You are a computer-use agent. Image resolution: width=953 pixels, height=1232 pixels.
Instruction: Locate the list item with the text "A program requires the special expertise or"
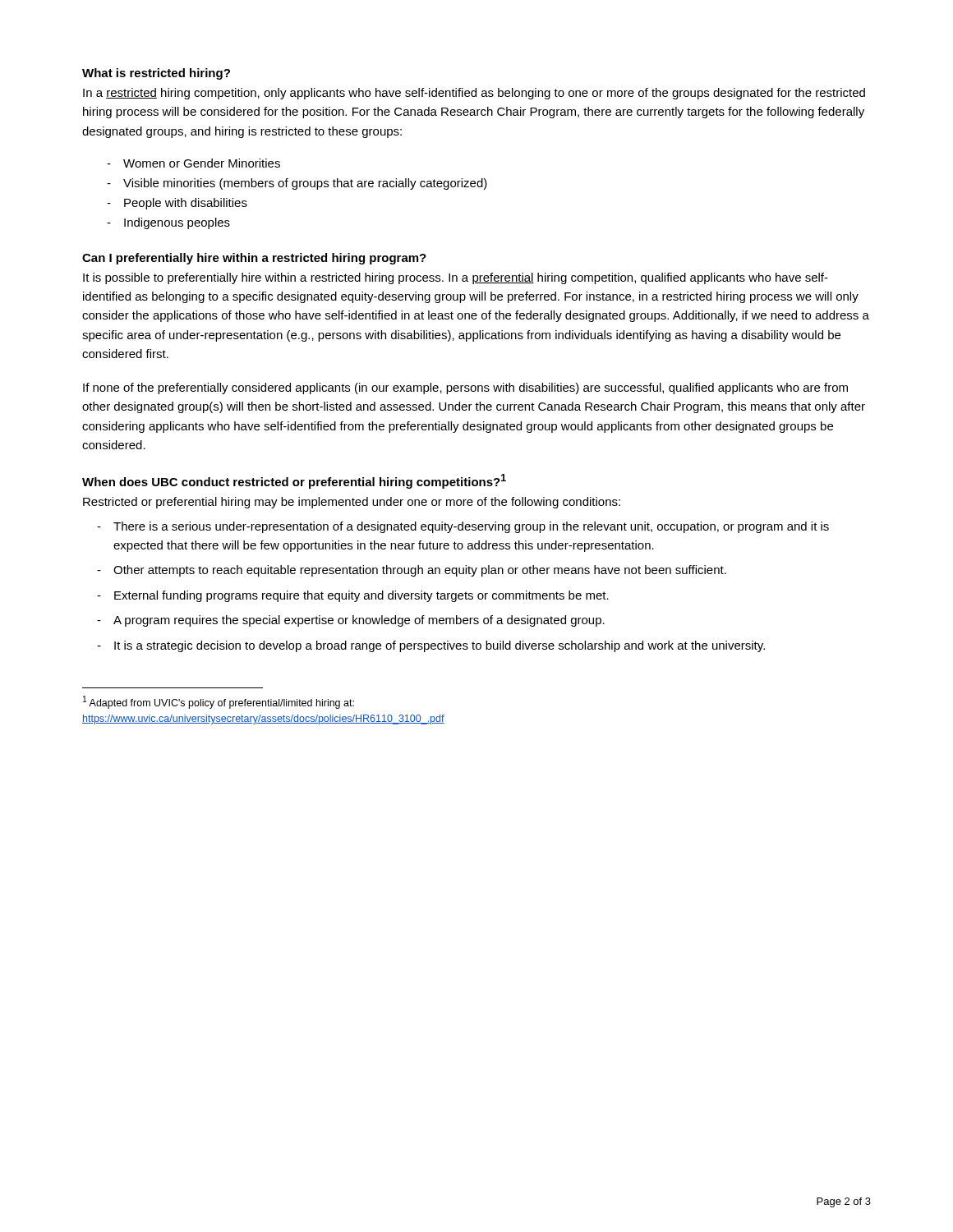point(484,621)
